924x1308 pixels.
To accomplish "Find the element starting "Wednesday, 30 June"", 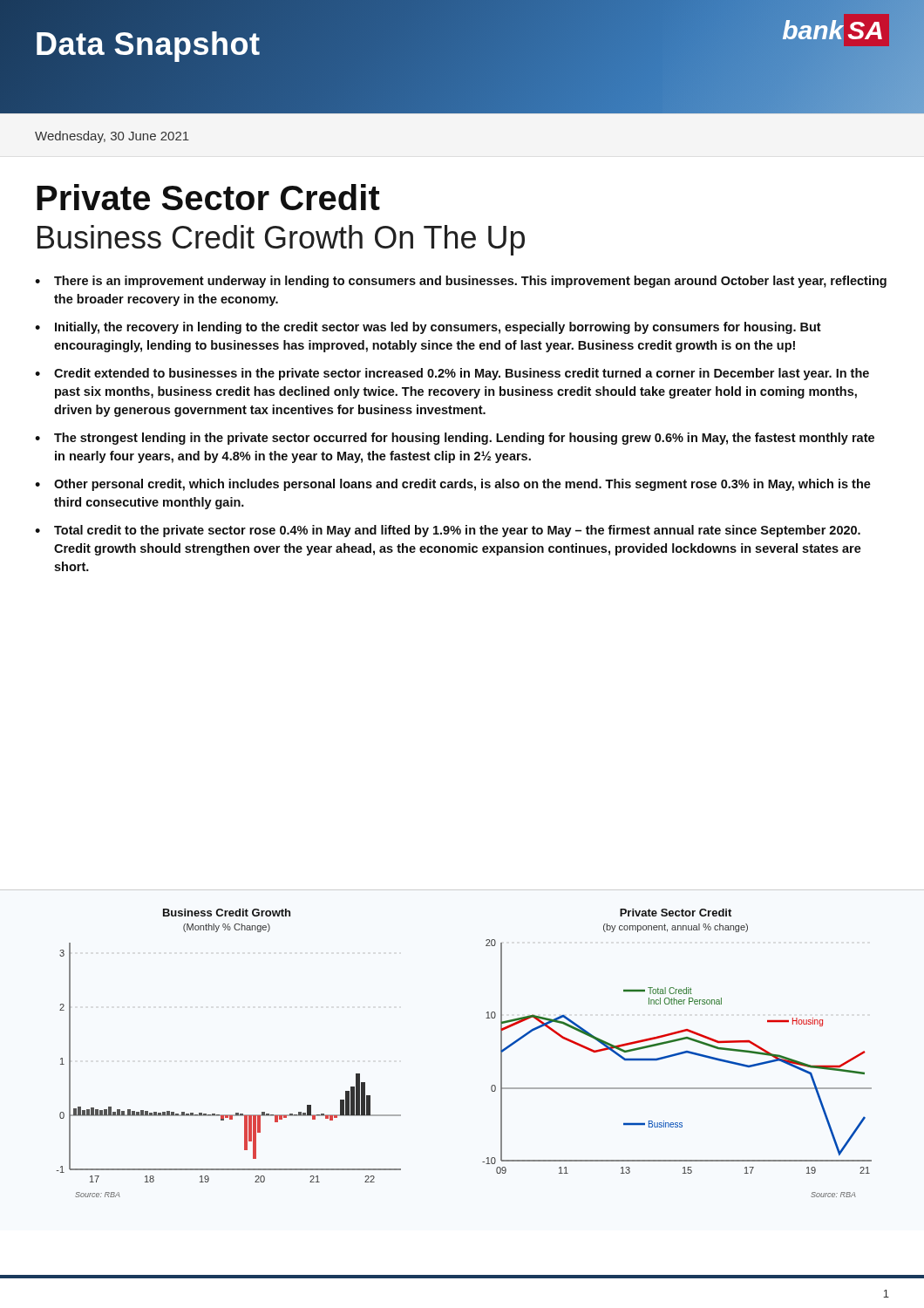I will tap(112, 135).
